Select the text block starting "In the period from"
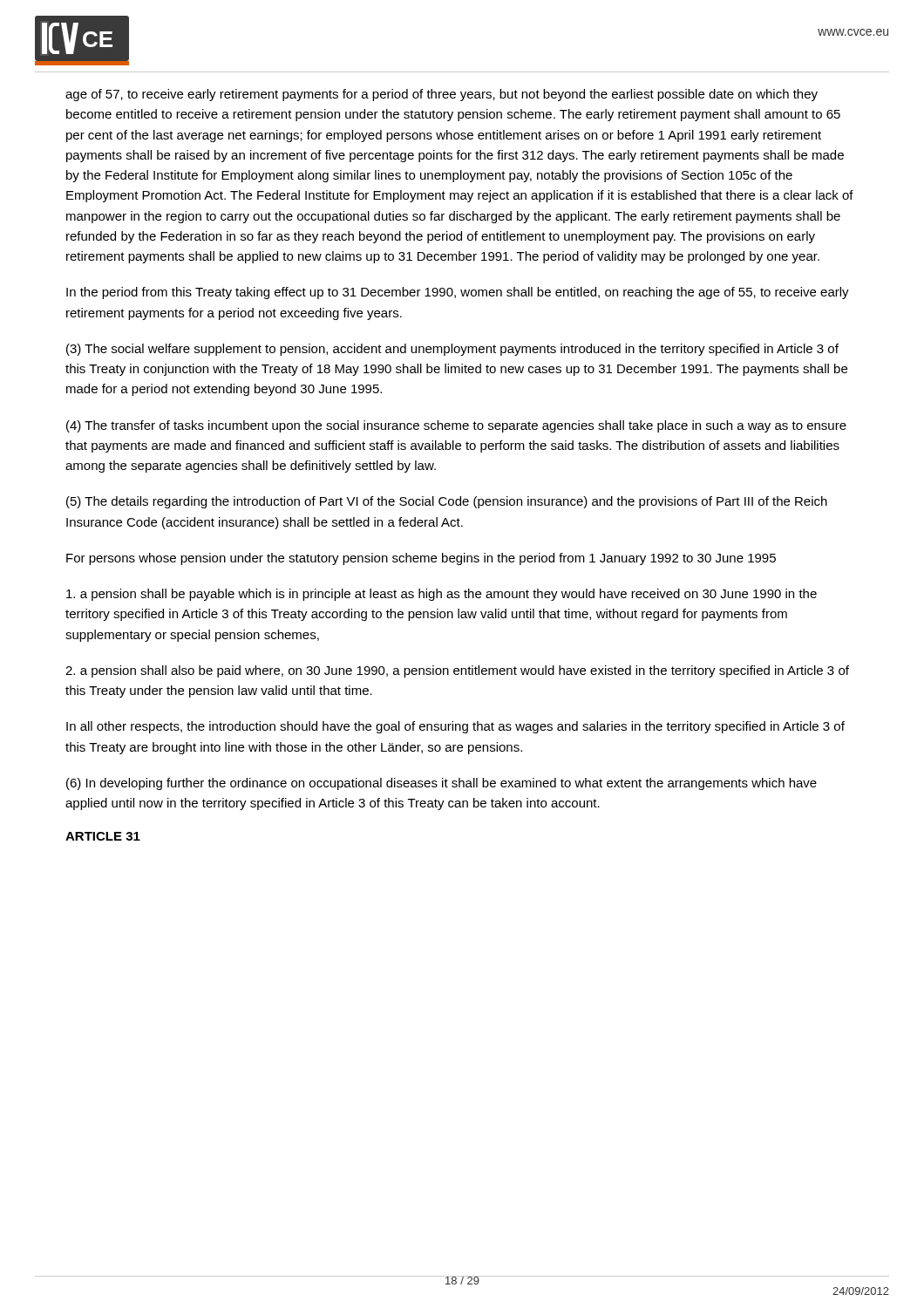Viewport: 924px width, 1308px height. pos(457,302)
